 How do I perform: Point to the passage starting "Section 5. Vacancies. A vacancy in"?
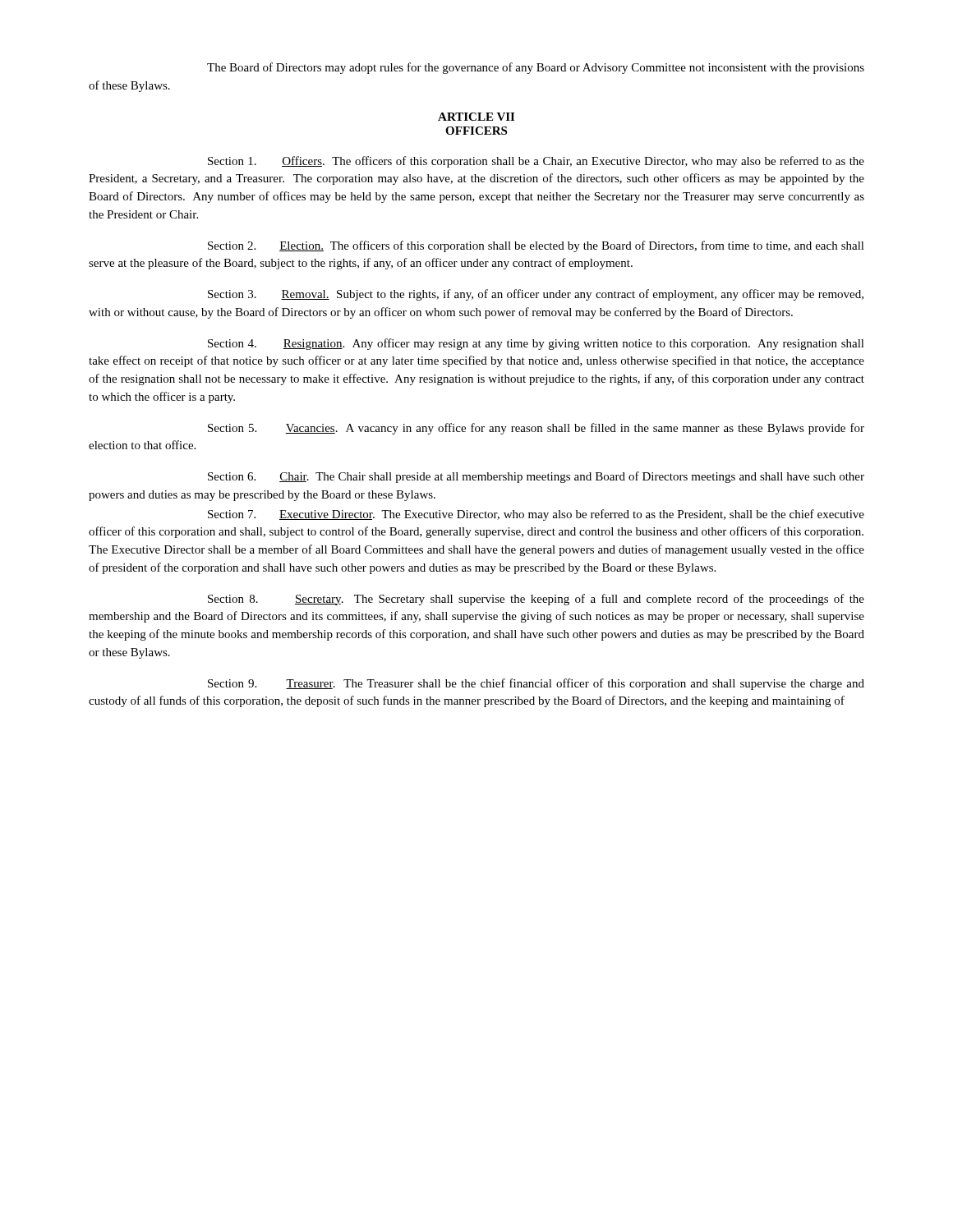(476, 437)
